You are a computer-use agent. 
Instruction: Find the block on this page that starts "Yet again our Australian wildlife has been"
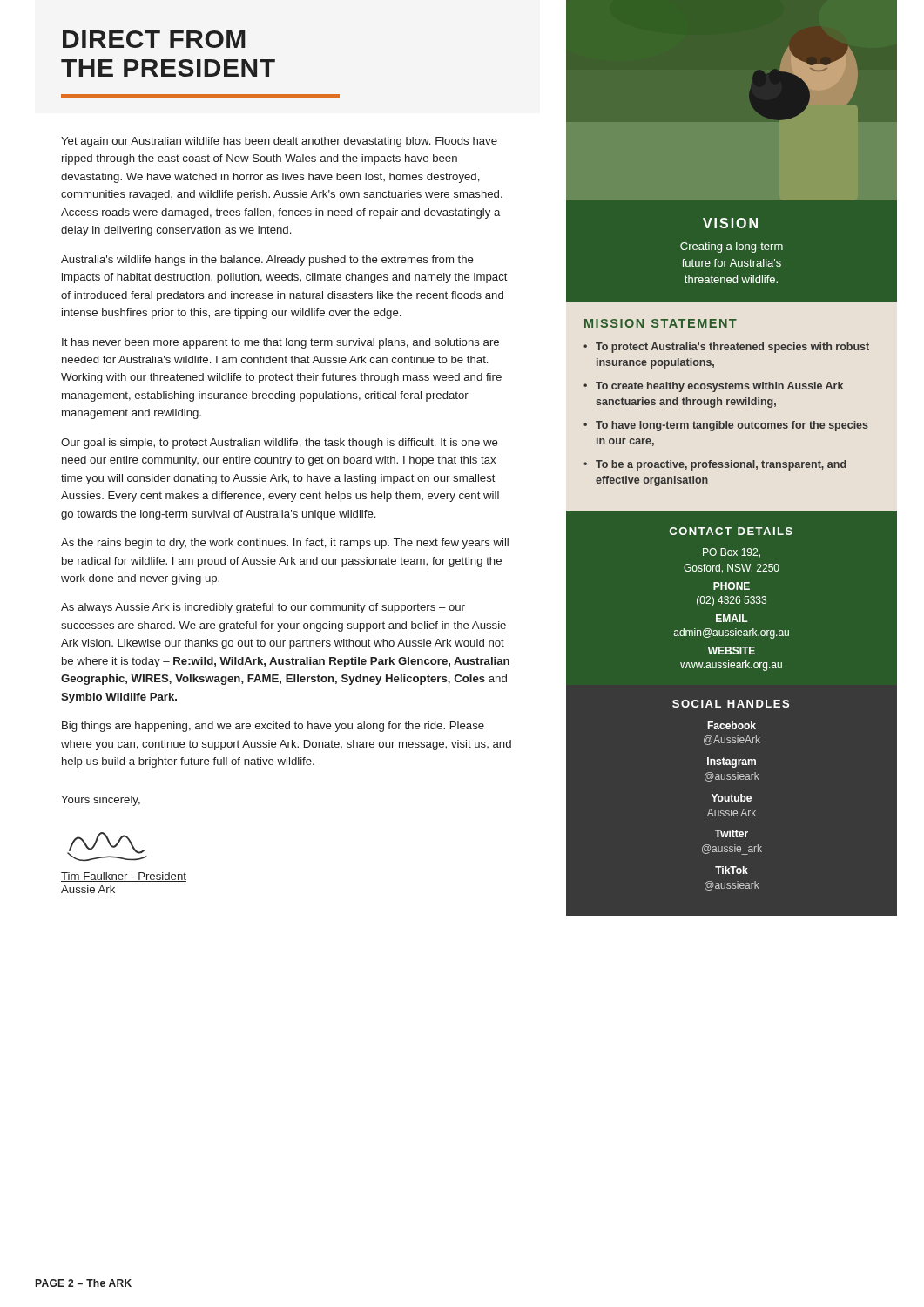click(282, 185)
